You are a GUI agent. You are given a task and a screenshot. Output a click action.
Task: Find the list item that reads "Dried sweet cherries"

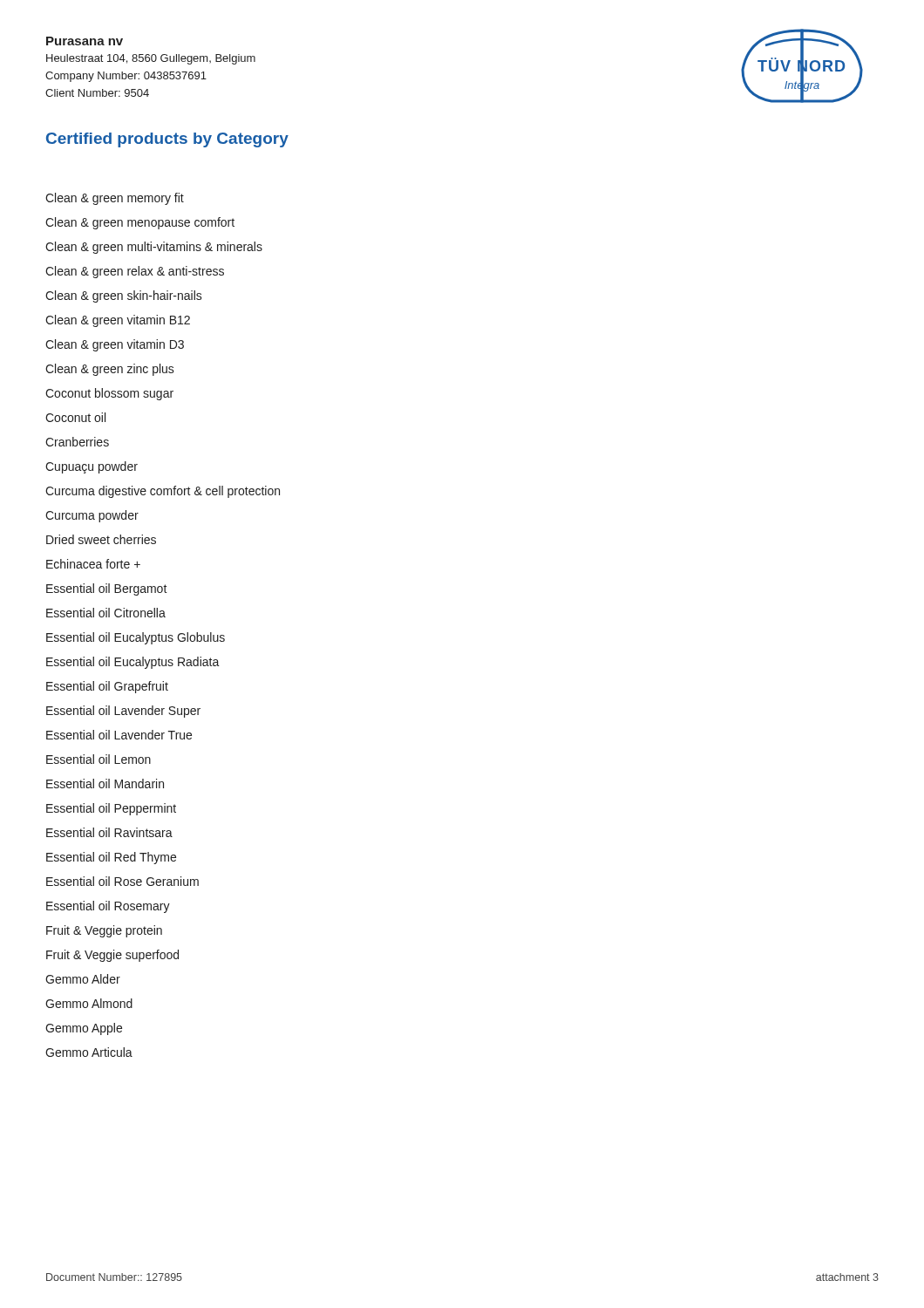tap(101, 540)
